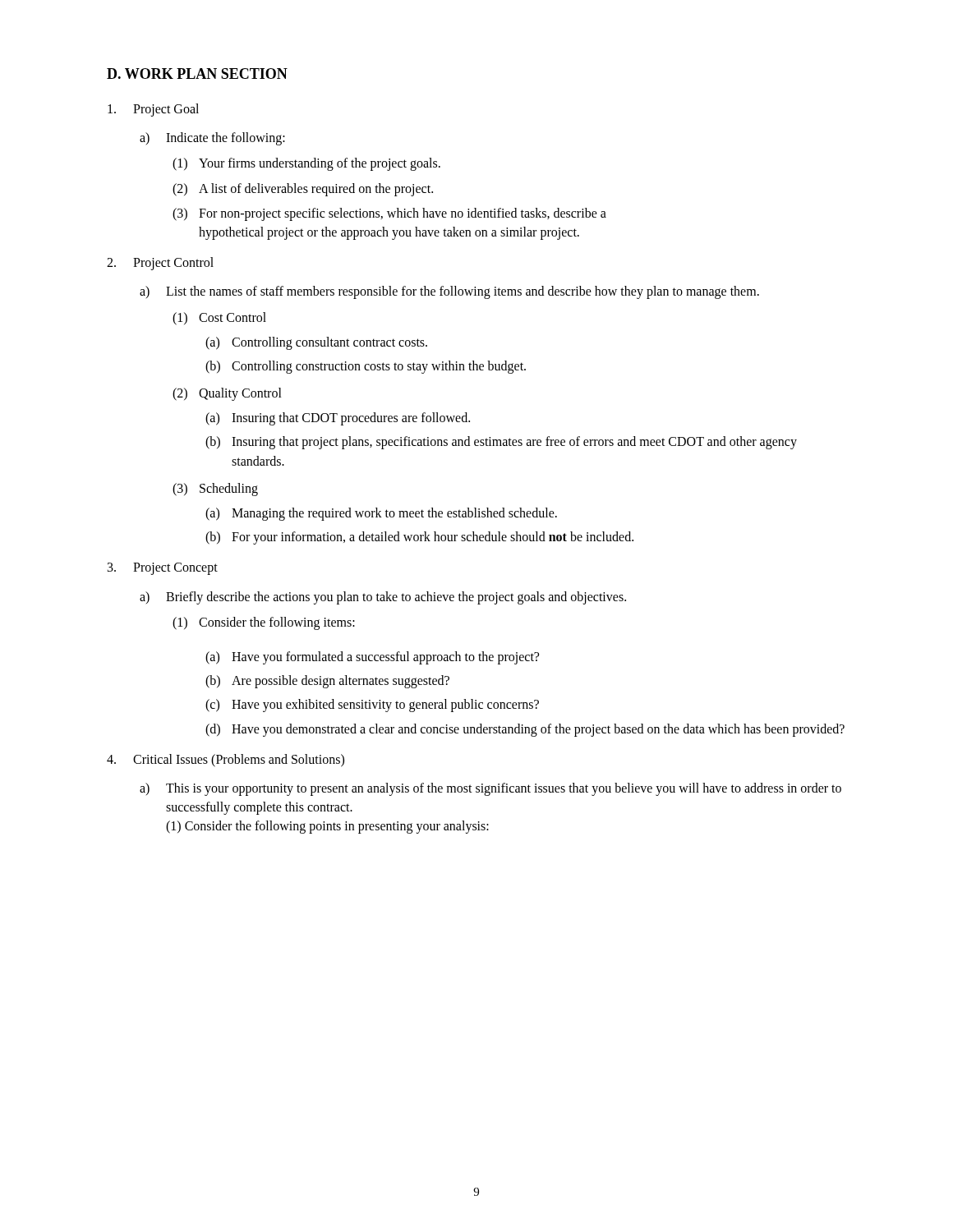Locate the list item that says "3. Project Concept"

pyautogui.click(x=163, y=569)
